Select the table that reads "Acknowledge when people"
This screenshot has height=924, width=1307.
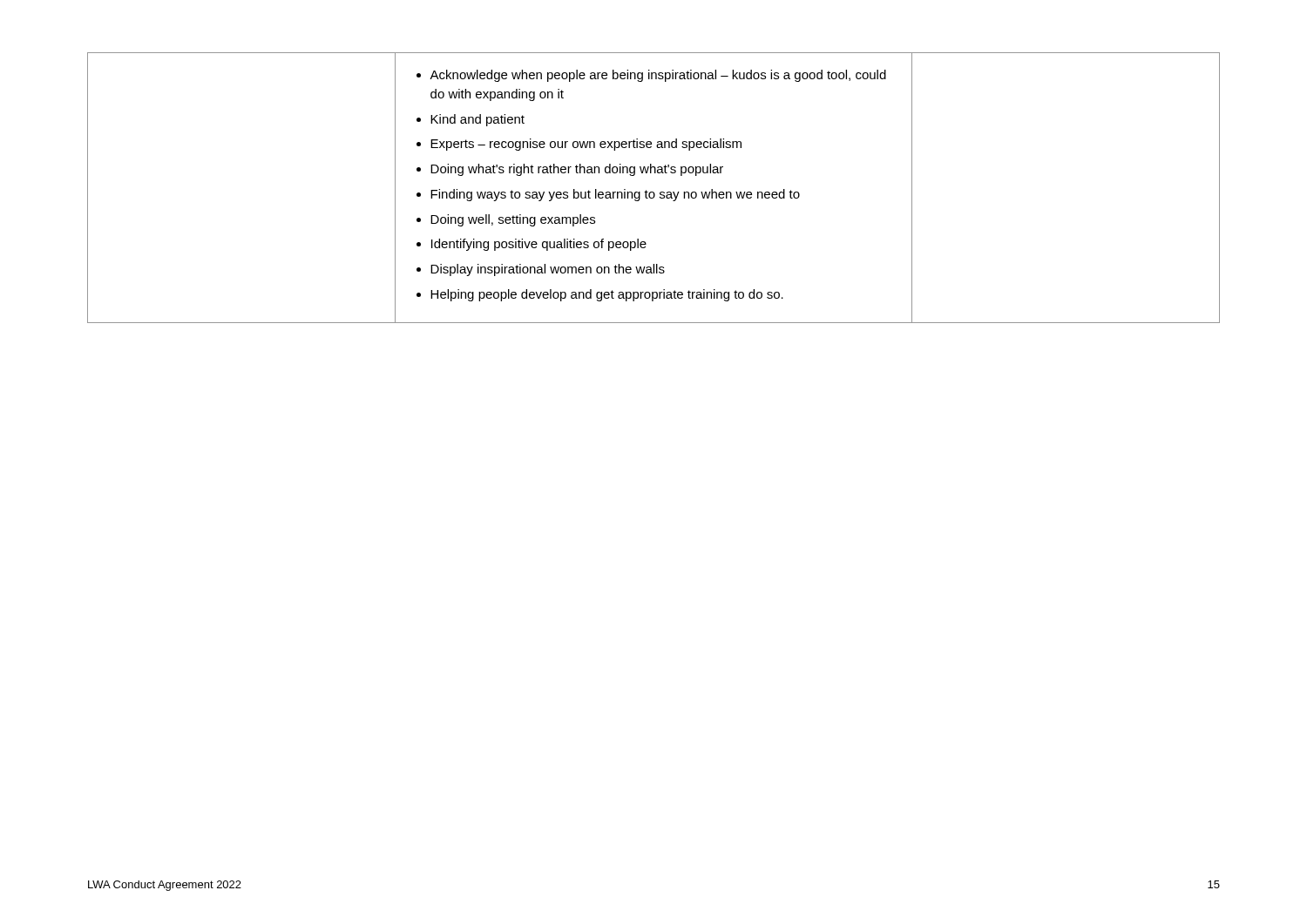pyautogui.click(x=654, y=187)
